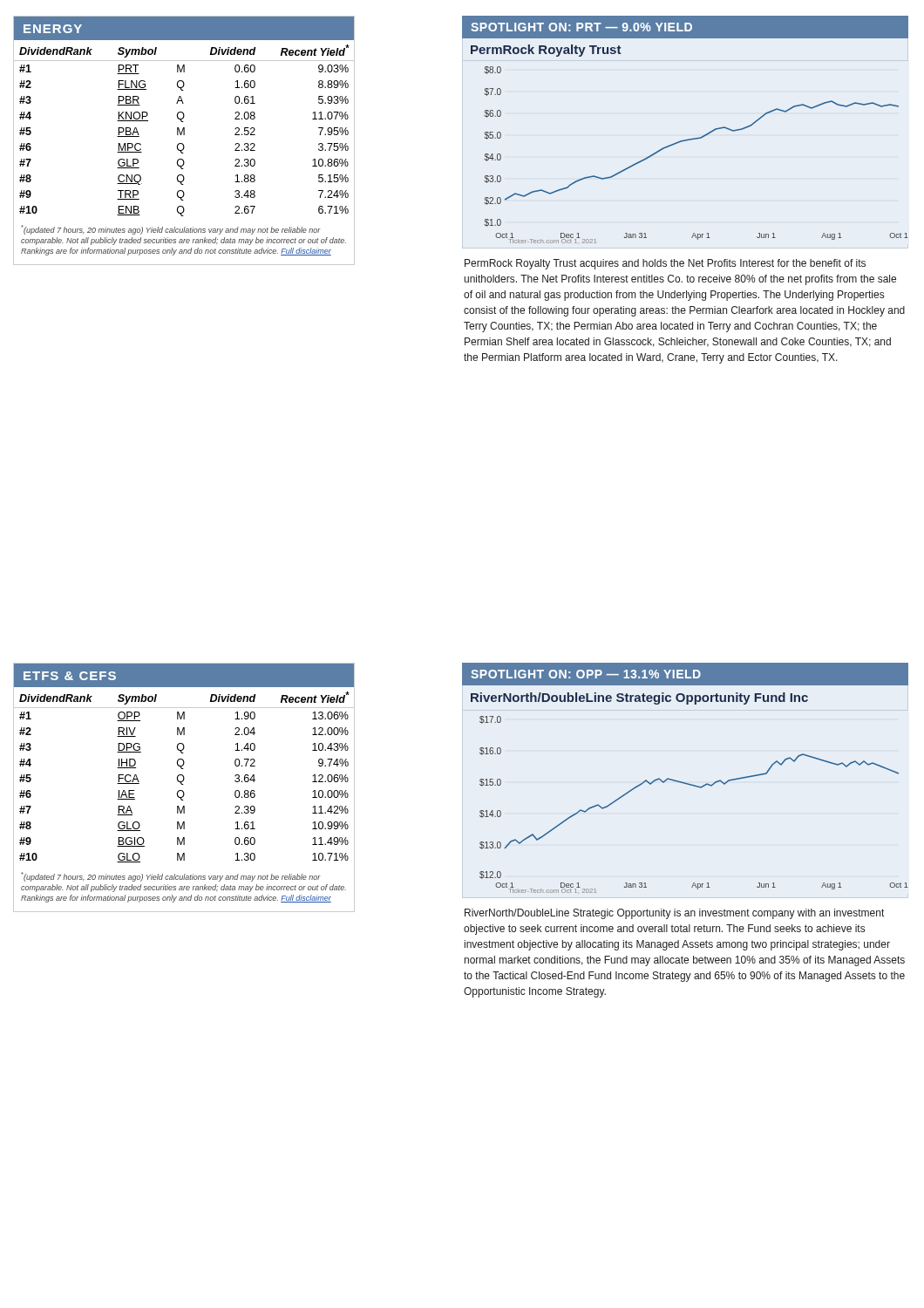Find the section header with the text "SPOTLIGHT ON: OPP — 13.1% YIELD"
This screenshot has height=1308, width=924.
coord(586,674)
